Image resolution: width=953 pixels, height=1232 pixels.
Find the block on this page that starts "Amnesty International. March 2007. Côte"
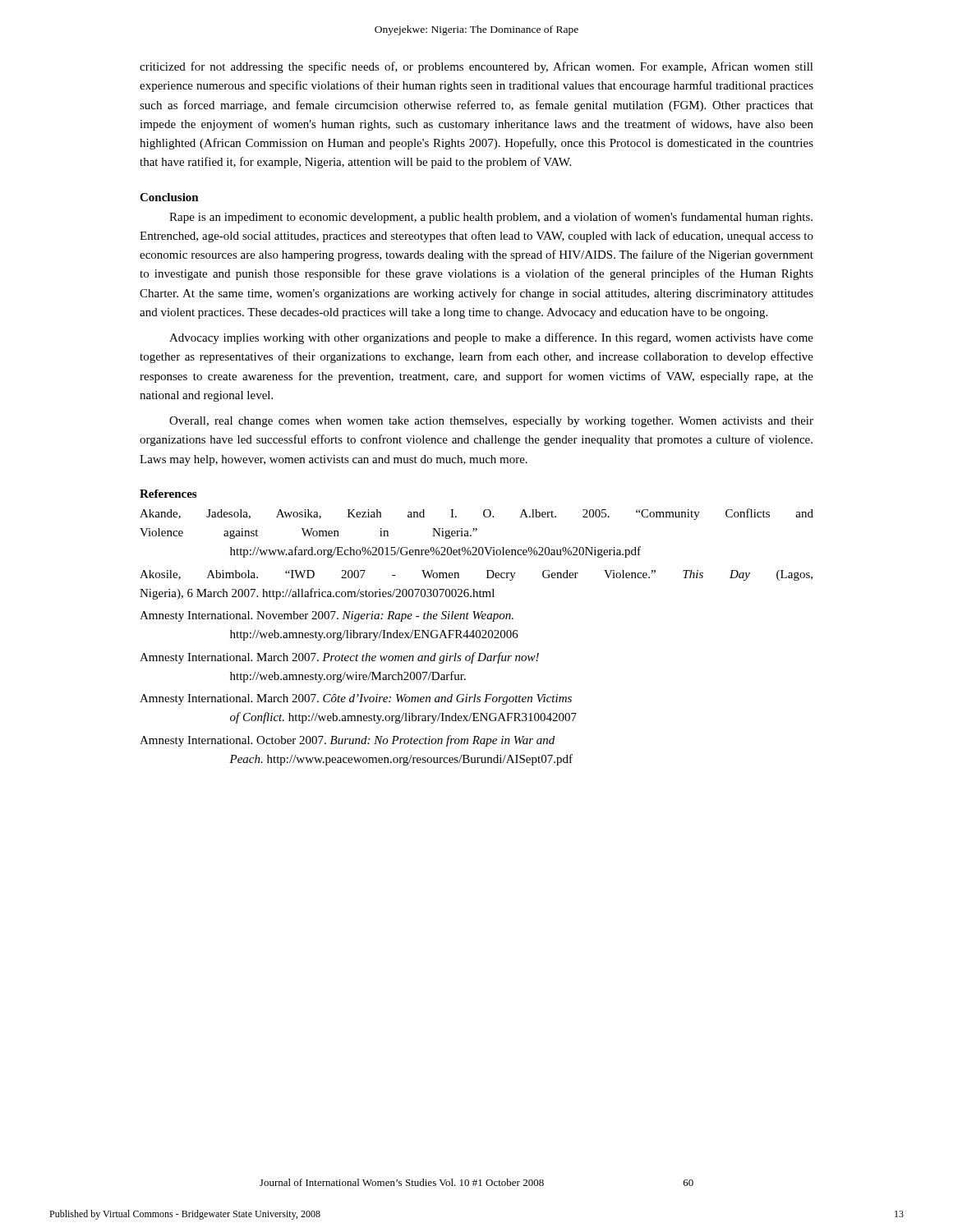[x=358, y=708]
